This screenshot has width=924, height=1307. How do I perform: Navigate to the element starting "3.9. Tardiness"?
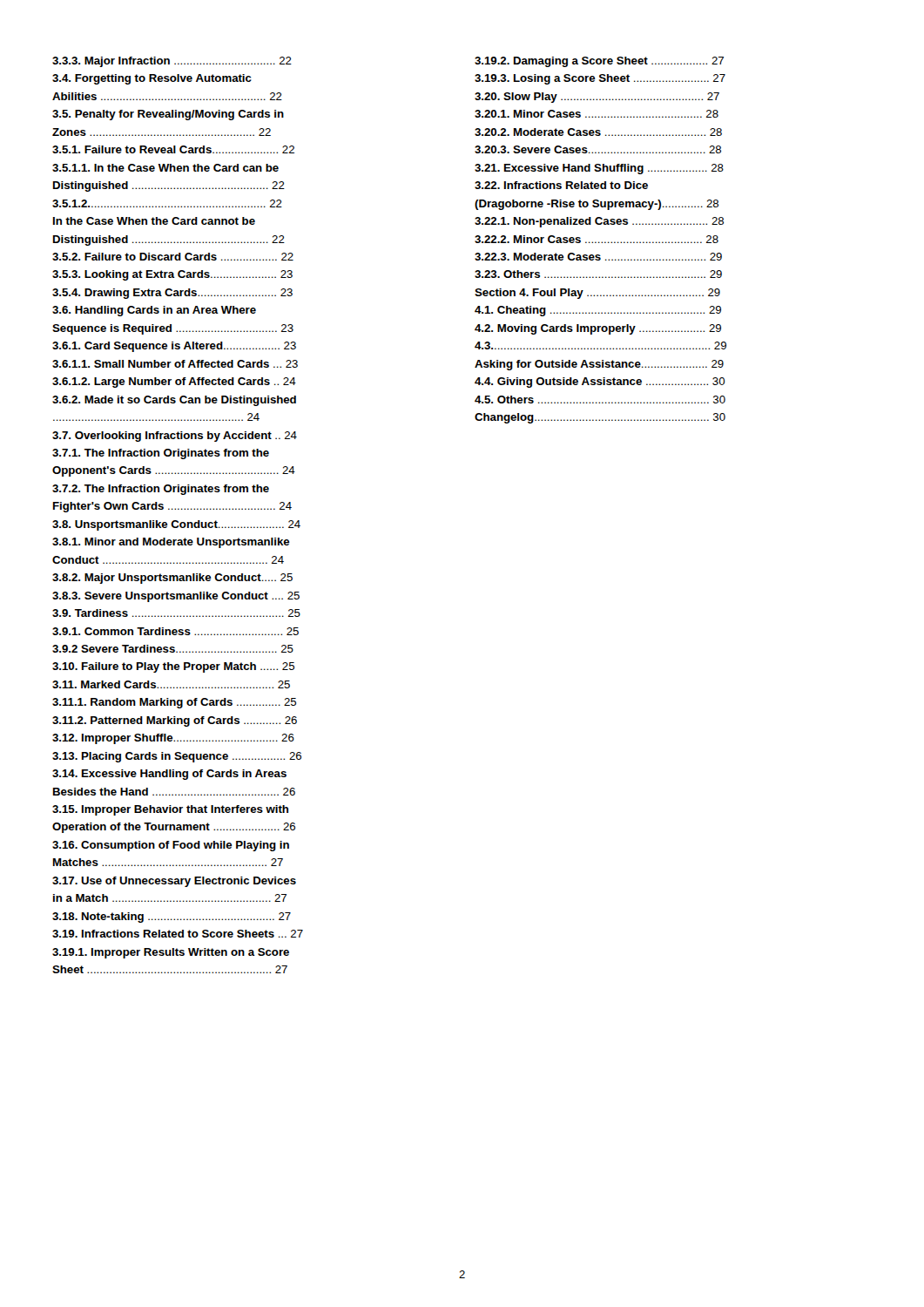176,613
